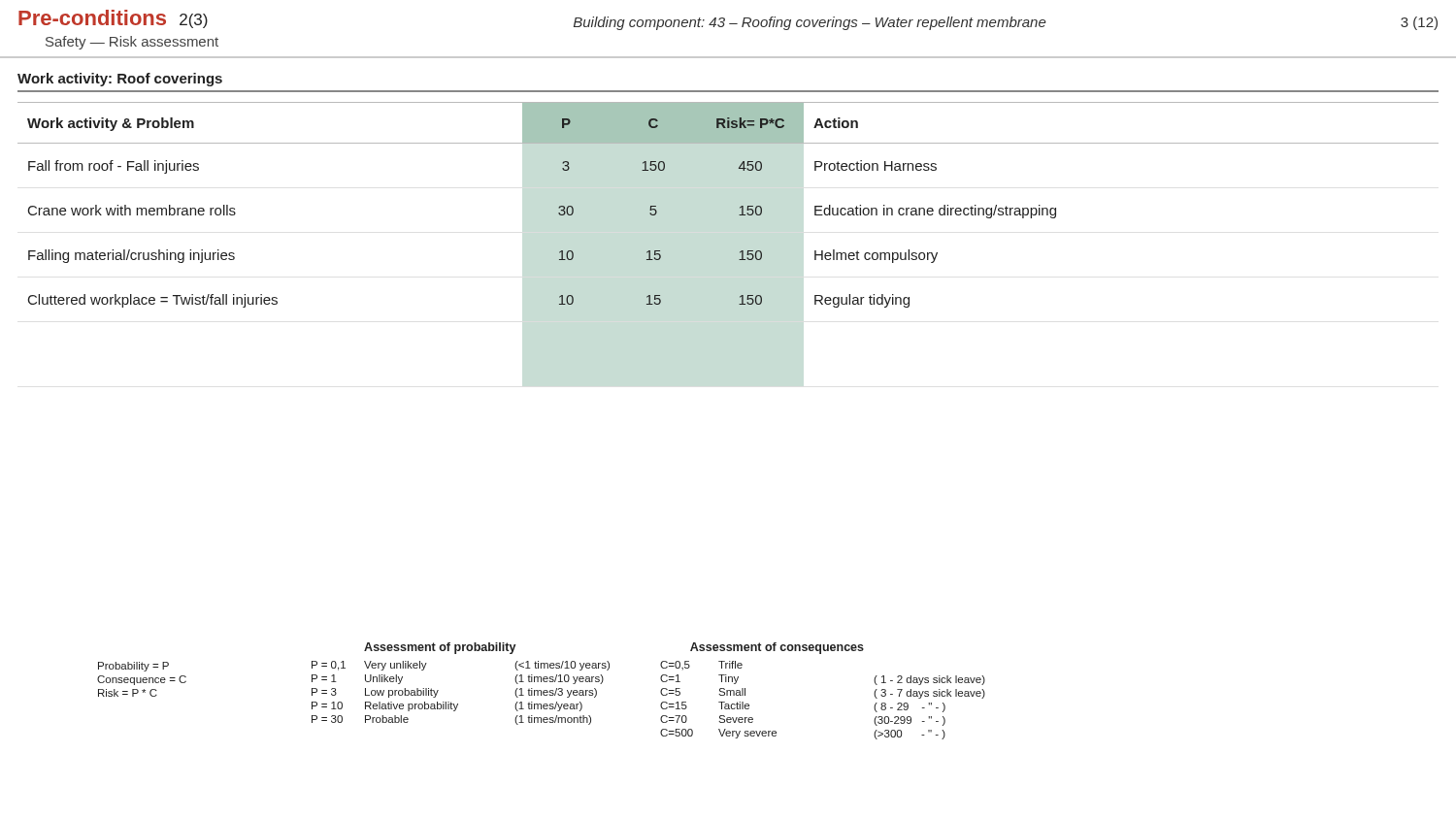
Task: Point to the text starting "Assessment of probability P = 0,1"
Action: [440, 648]
